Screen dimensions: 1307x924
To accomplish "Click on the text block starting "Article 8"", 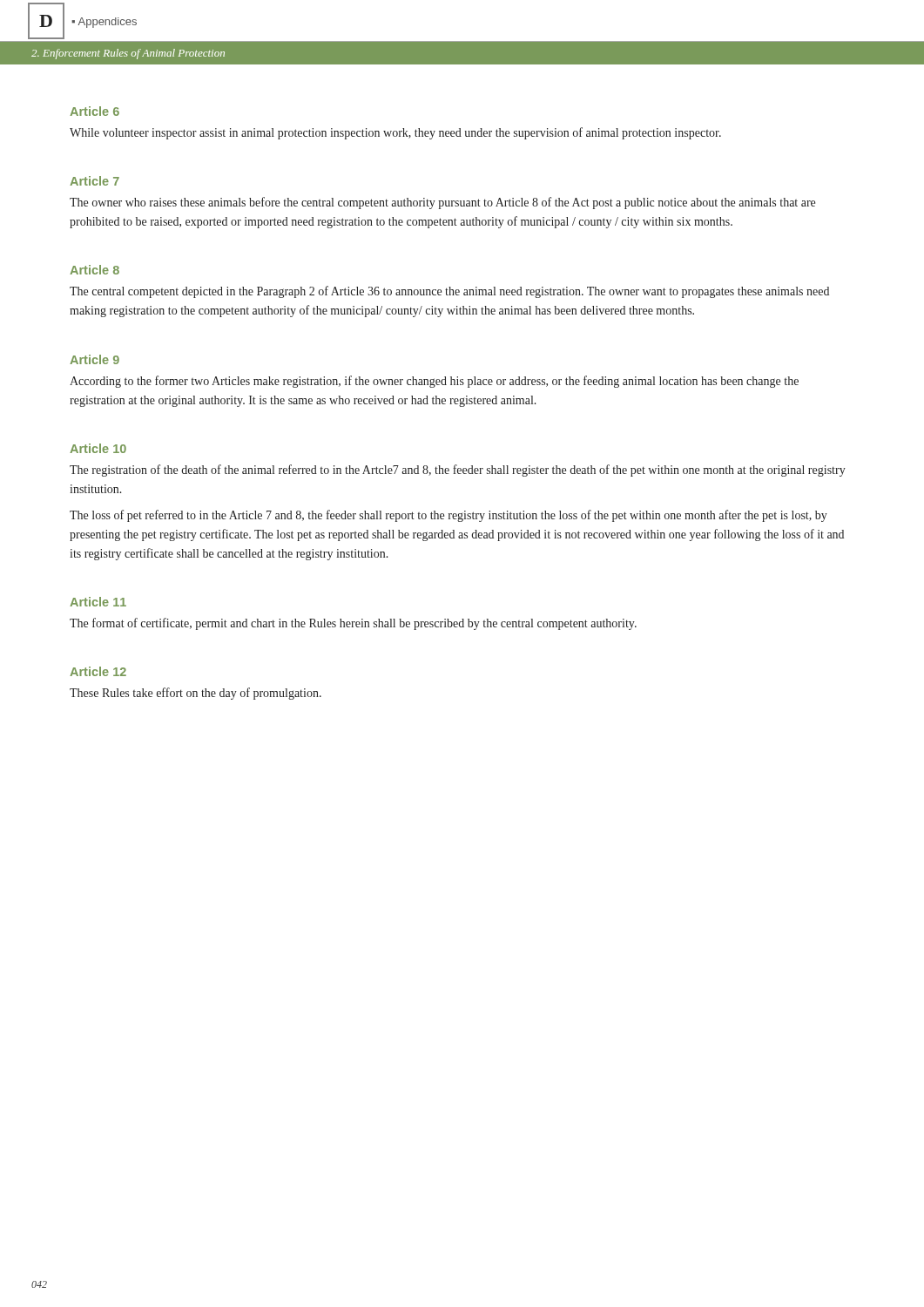I will 95,270.
